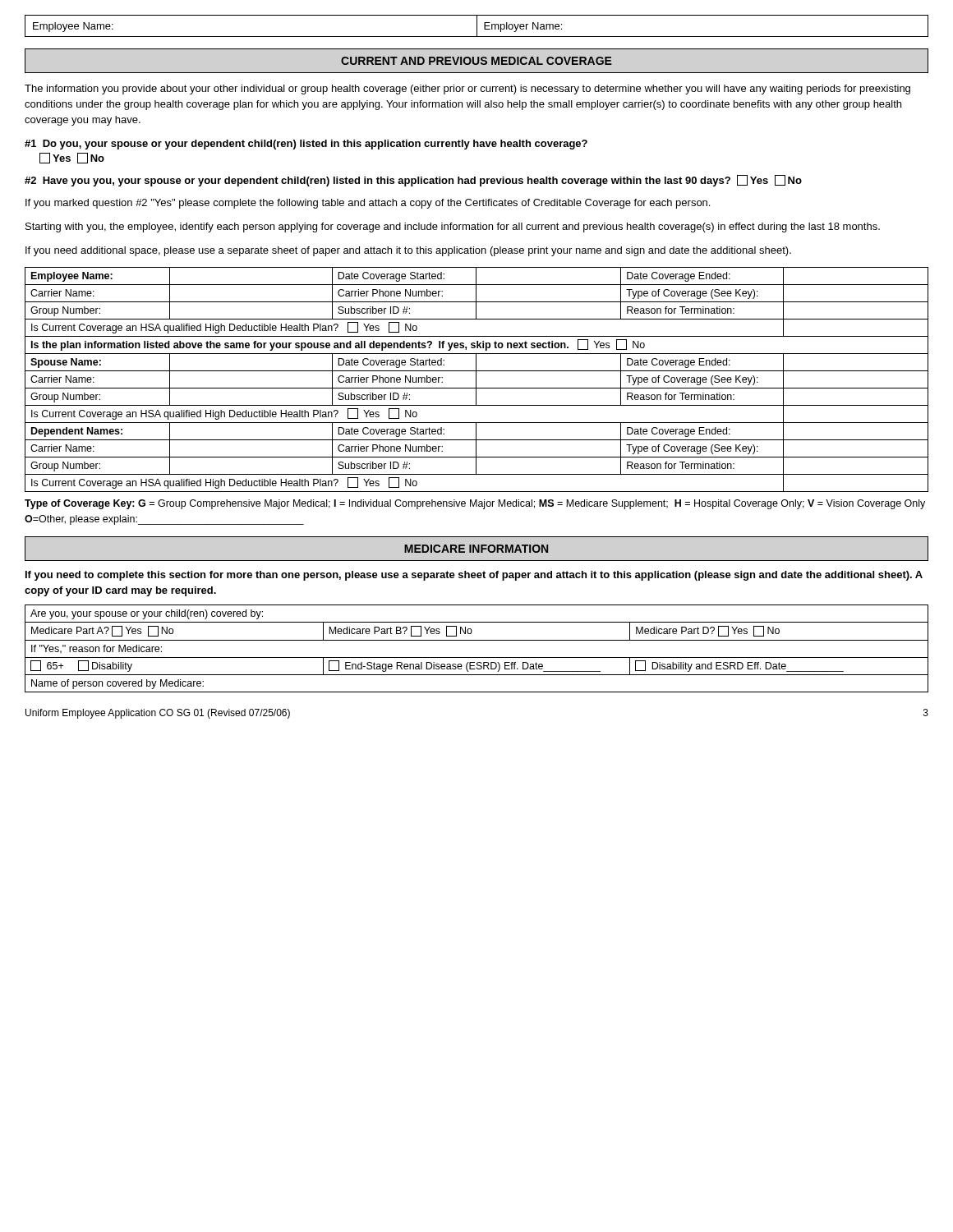953x1232 pixels.
Task: Navigate to the block starting "Type of Coverage Key: G"
Action: 475,511
